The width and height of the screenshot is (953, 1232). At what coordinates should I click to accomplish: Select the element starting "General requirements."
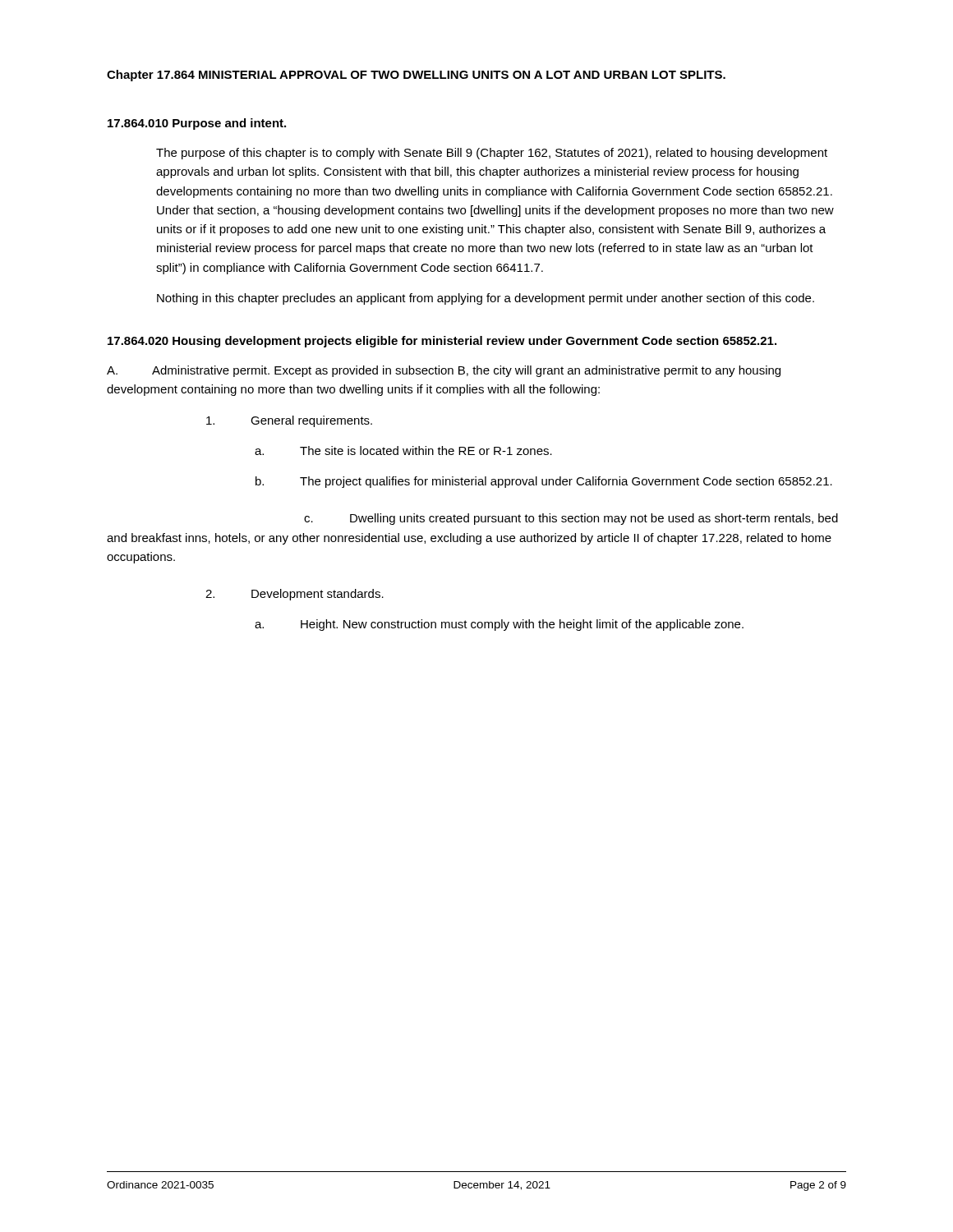click(x=289, y=420)
